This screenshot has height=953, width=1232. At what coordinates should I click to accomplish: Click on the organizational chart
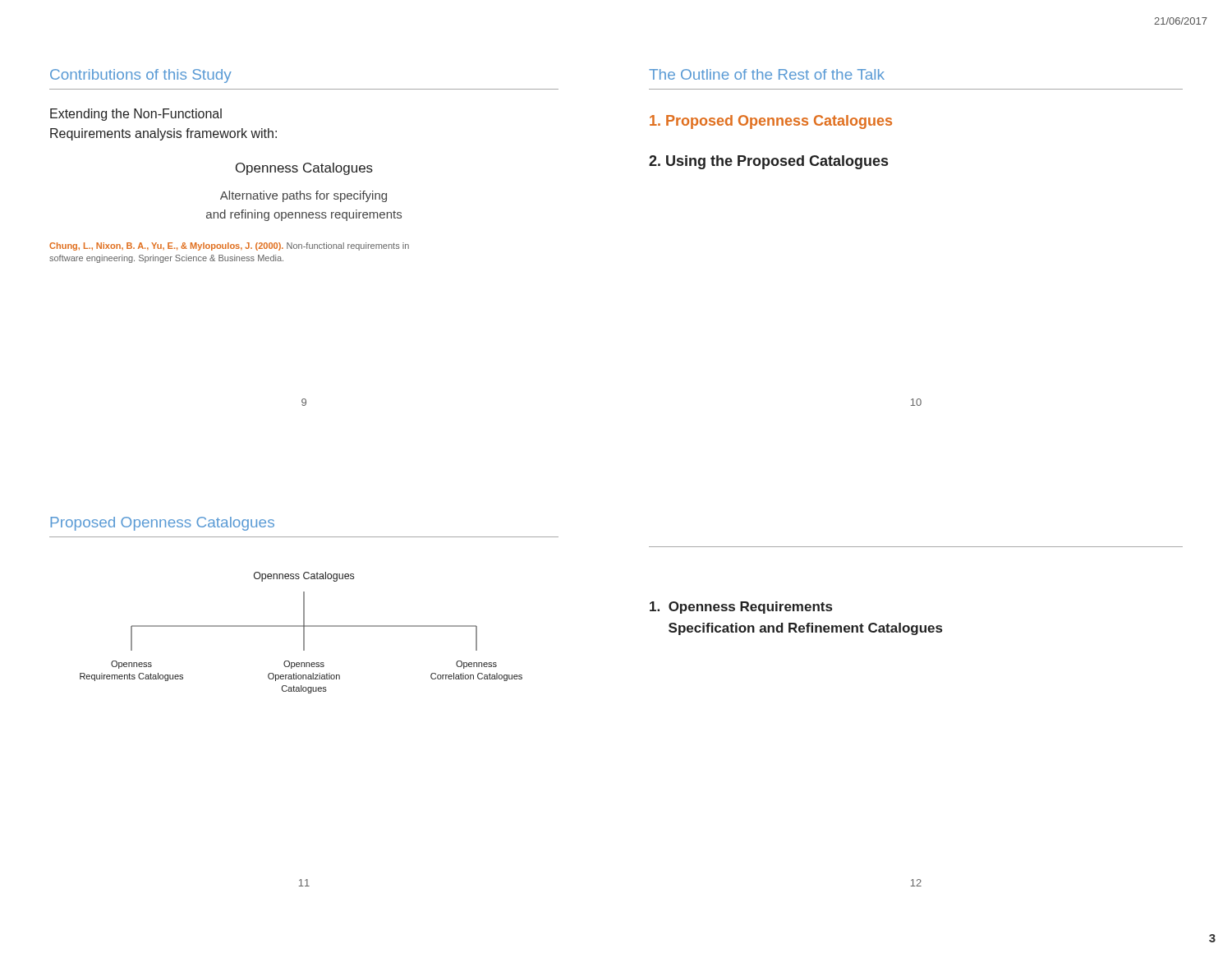pos(304,667)
